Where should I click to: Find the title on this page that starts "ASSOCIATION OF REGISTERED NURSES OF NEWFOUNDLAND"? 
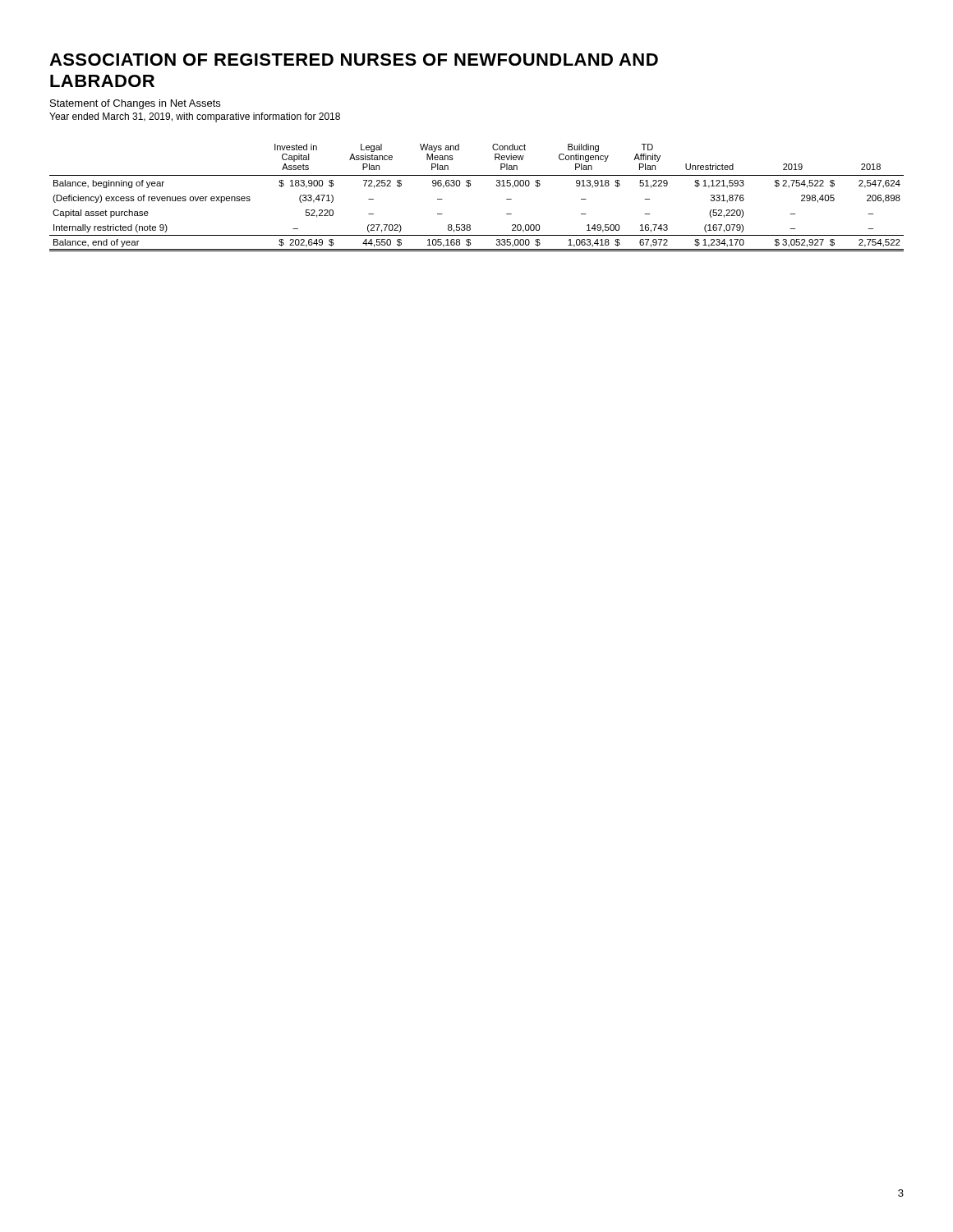pyautogui.click(x=354, y=70)
